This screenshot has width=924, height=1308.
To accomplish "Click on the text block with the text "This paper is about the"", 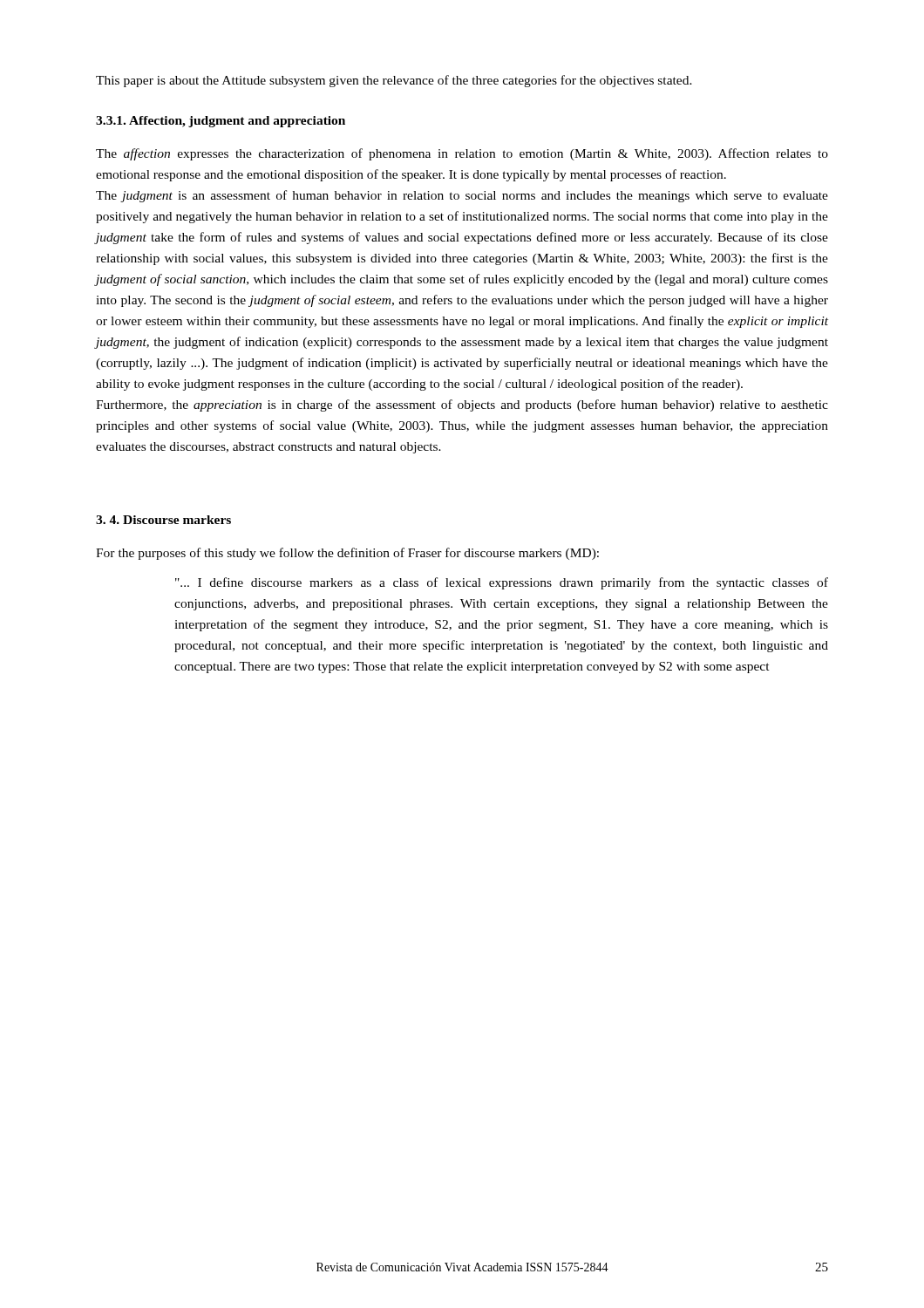I will 462,80.
